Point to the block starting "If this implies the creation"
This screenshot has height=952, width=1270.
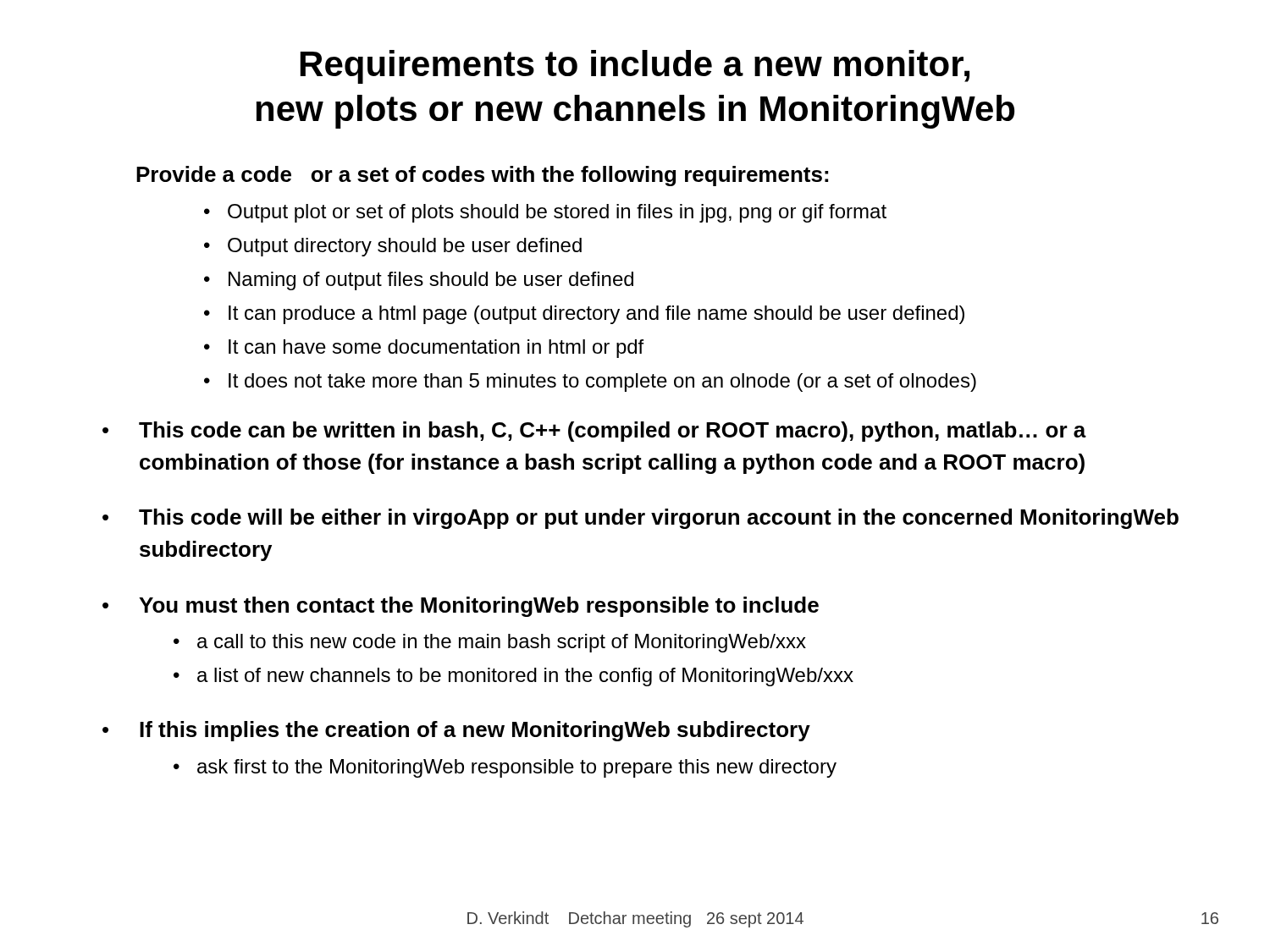(x=475, y=731)
